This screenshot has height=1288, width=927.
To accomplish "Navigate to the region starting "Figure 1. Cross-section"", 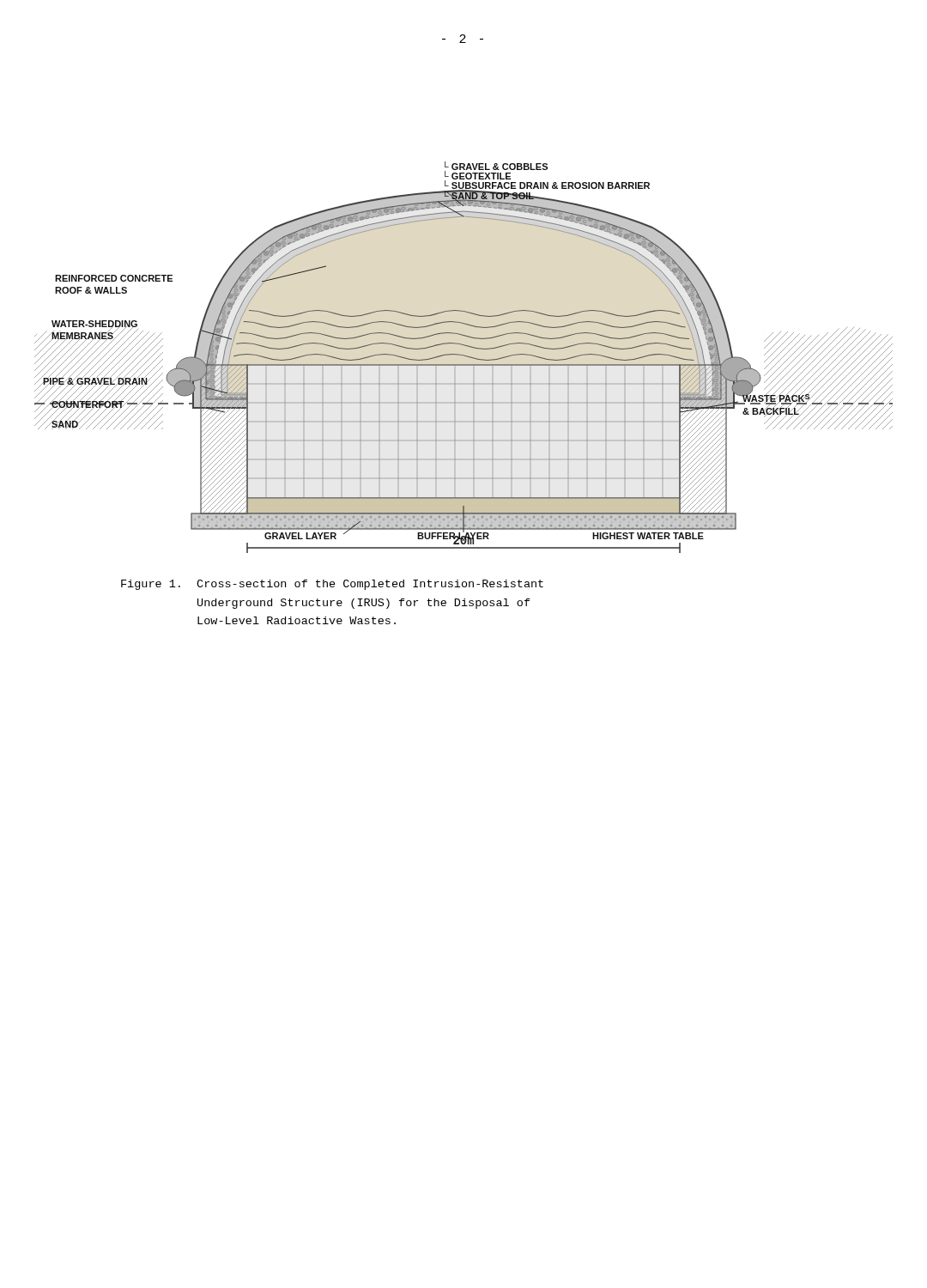I will click(446, 603).
